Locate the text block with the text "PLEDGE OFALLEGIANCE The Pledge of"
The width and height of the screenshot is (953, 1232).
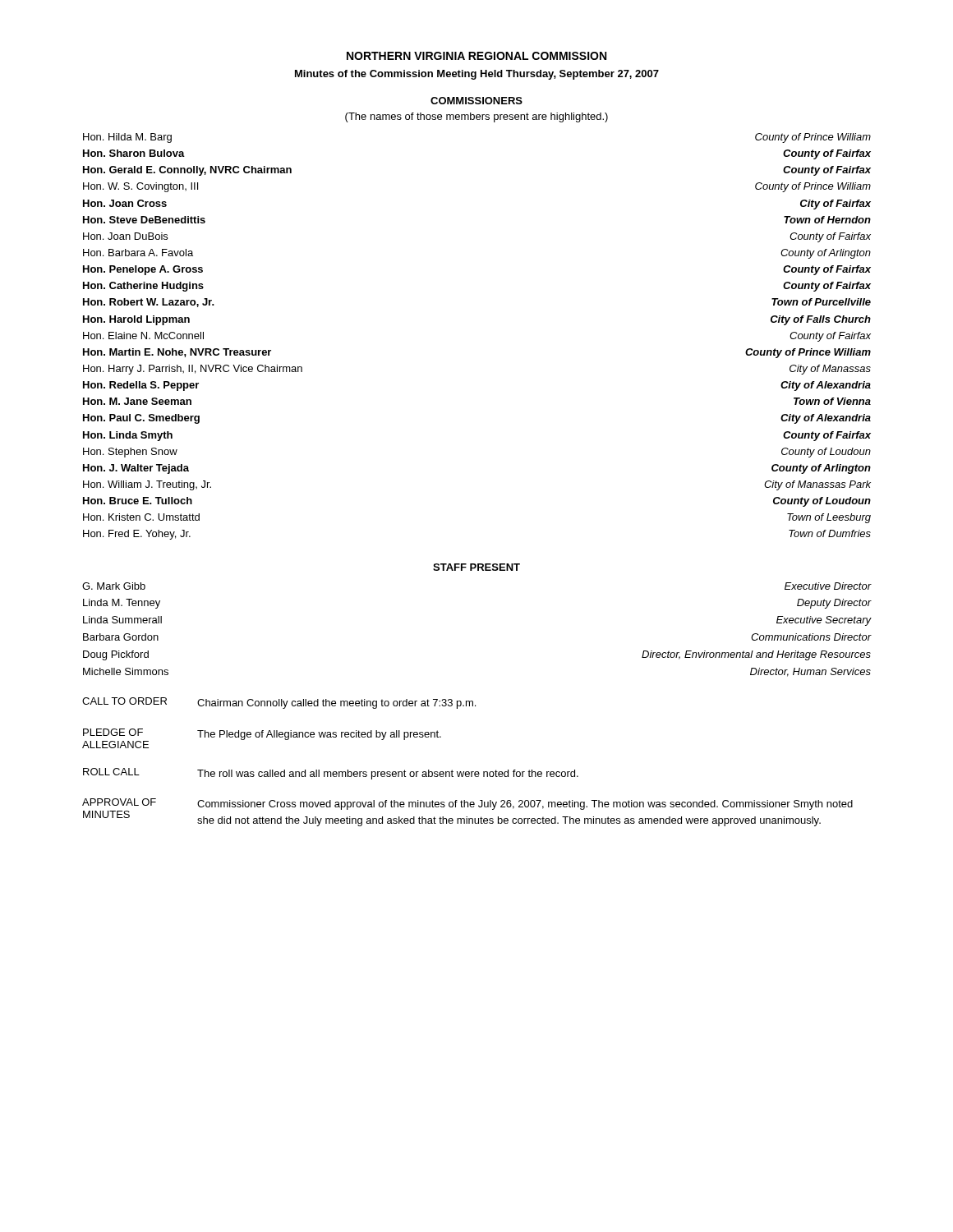(262, 738)
